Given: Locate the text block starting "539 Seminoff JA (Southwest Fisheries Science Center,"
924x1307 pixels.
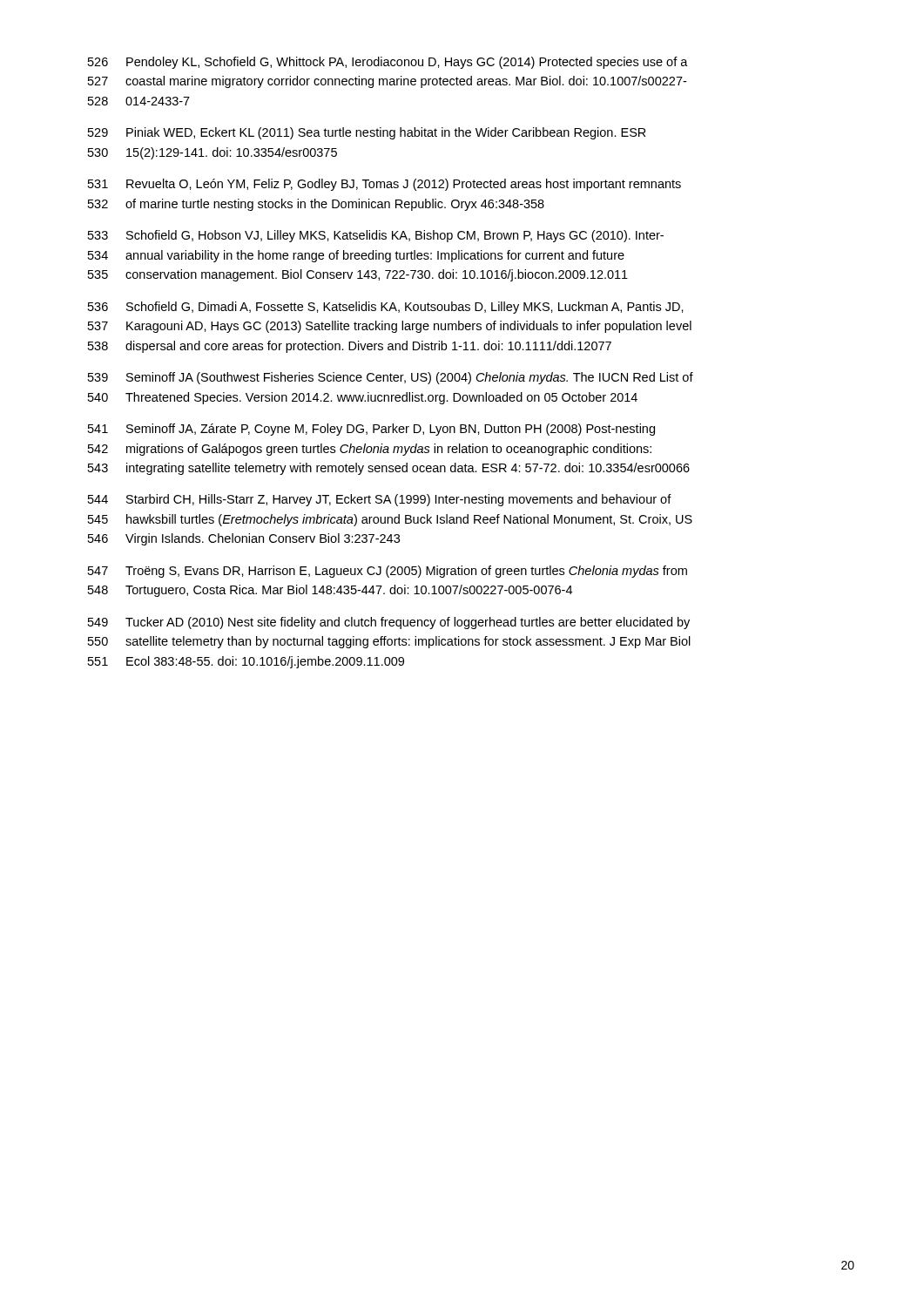Looking at the screenshot, I should (x=470, y=378).
